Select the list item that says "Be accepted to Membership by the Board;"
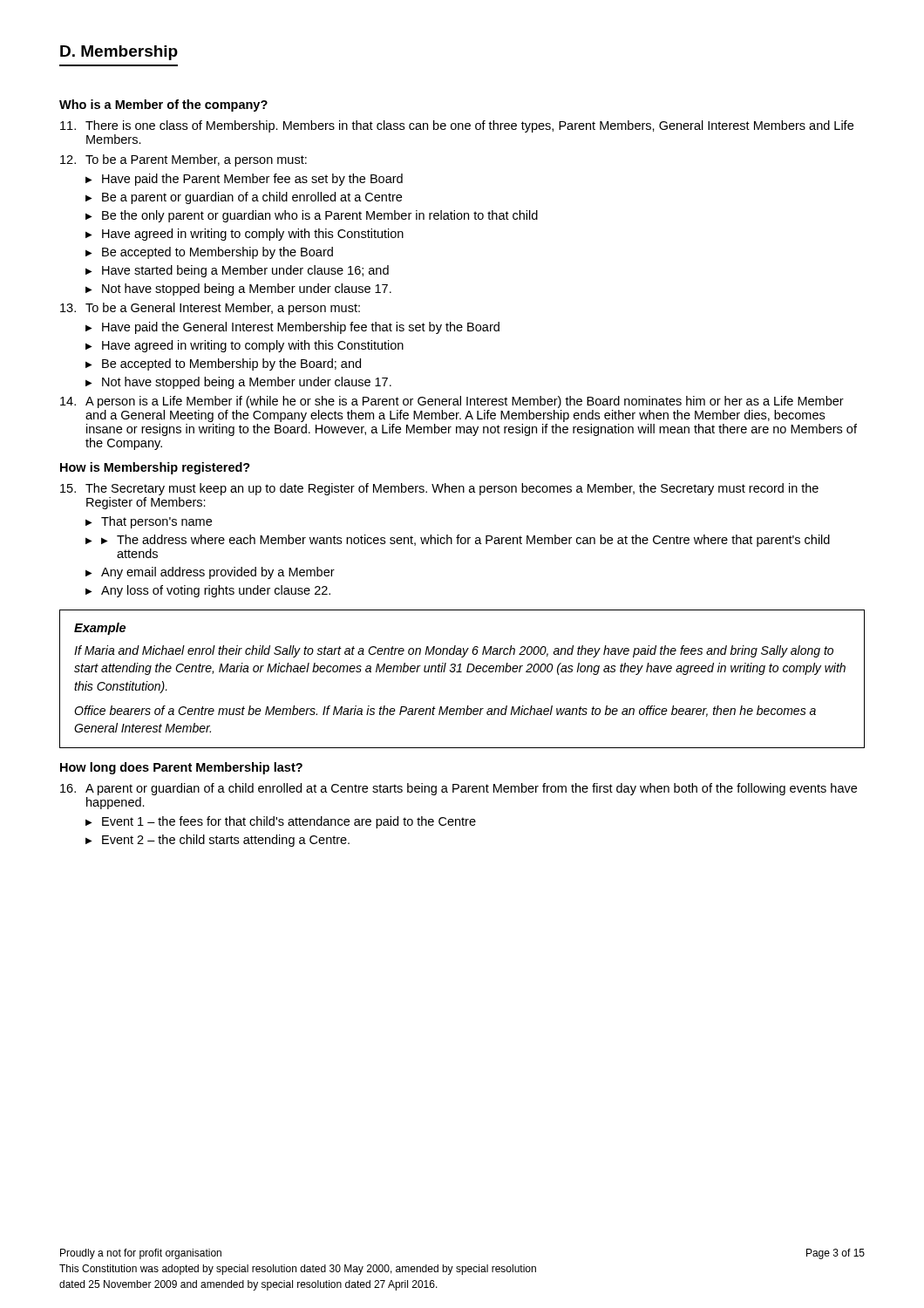Viewport: 924px width, 1308px height. pyautogui.click(x=231, y=364)
